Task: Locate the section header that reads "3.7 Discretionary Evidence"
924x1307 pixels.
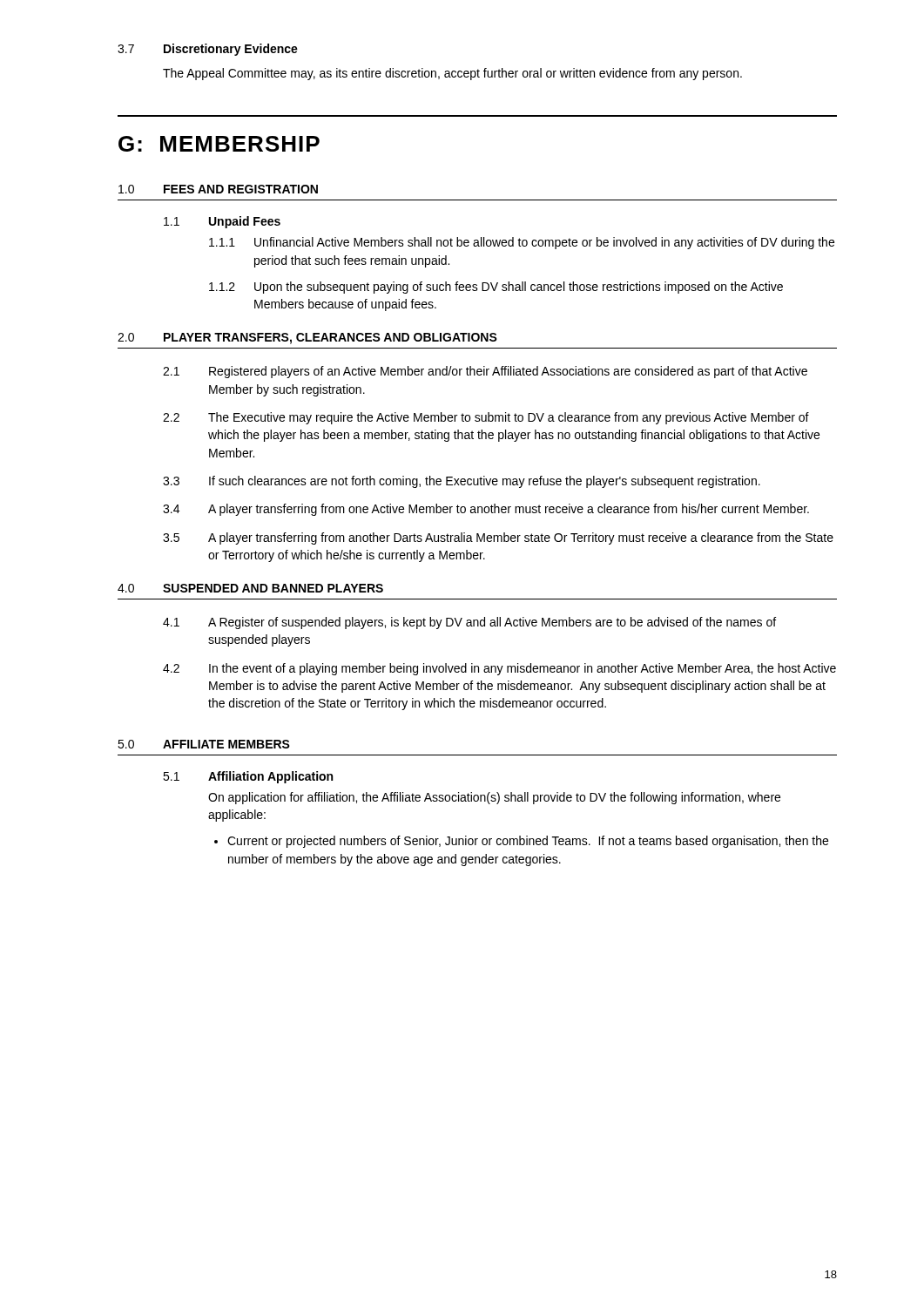Action: (208, 50)
